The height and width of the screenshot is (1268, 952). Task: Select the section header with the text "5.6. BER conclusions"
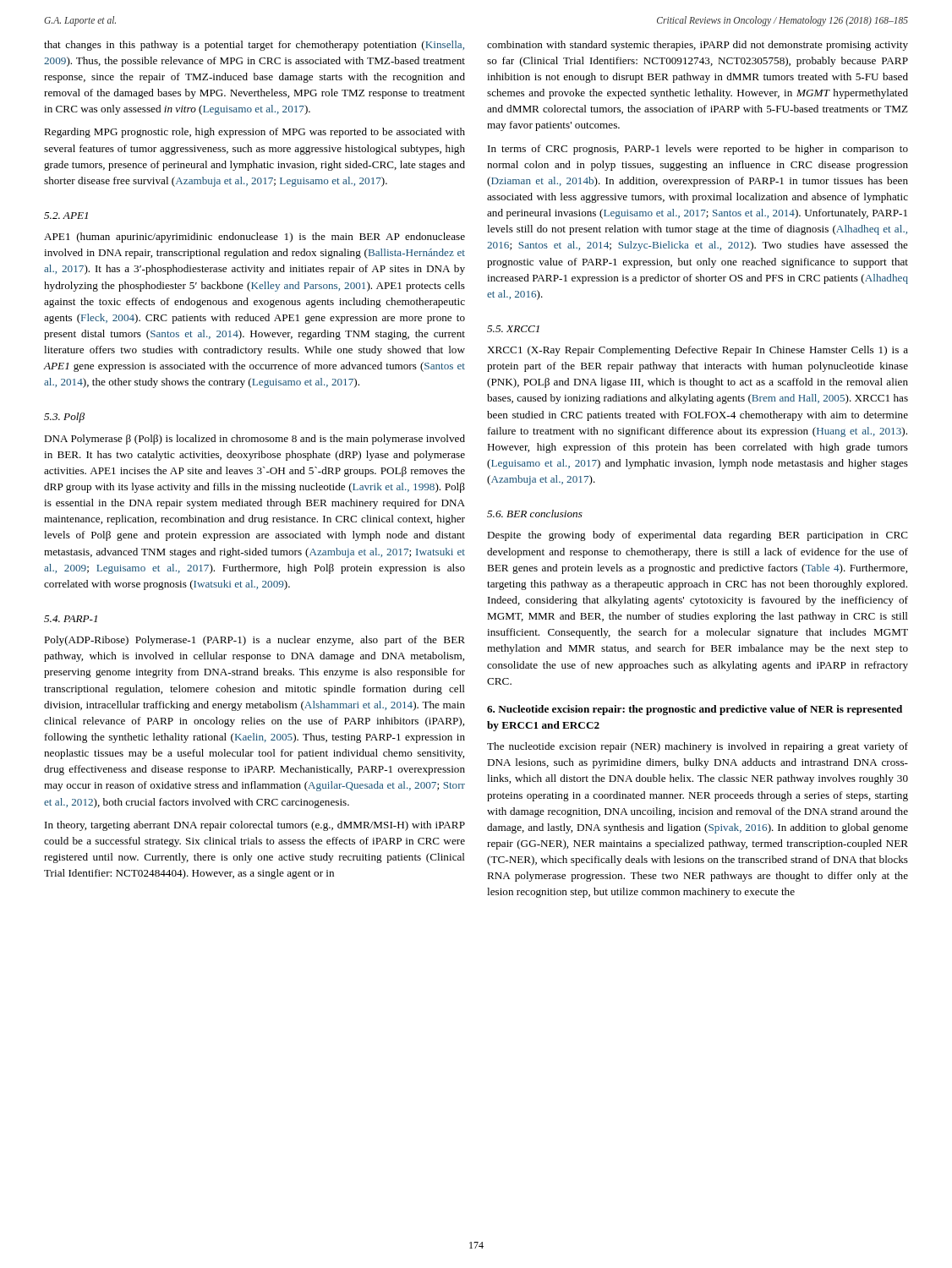click(535, 514)
